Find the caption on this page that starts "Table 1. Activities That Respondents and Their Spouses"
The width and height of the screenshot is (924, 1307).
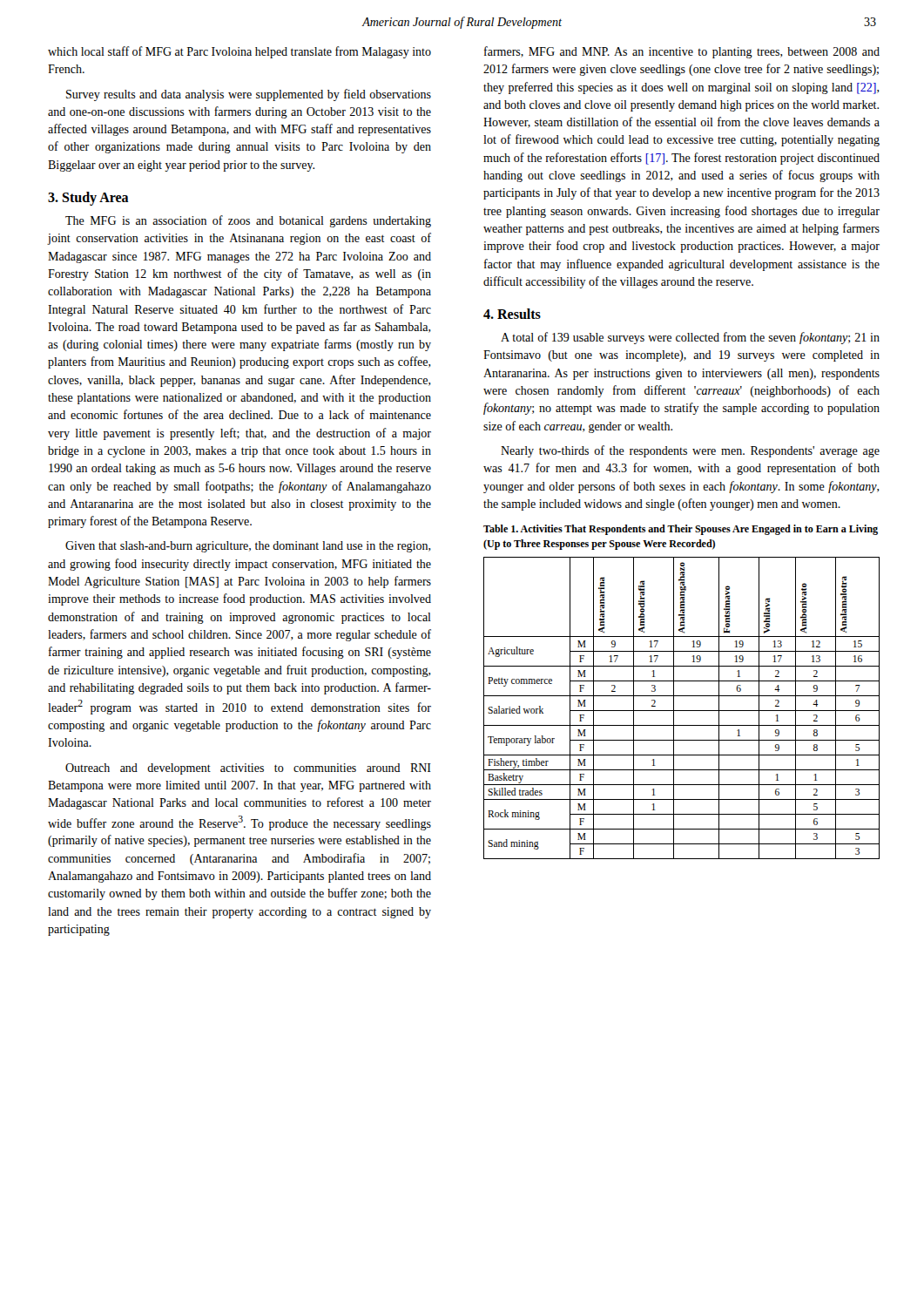tap(681, 536)
